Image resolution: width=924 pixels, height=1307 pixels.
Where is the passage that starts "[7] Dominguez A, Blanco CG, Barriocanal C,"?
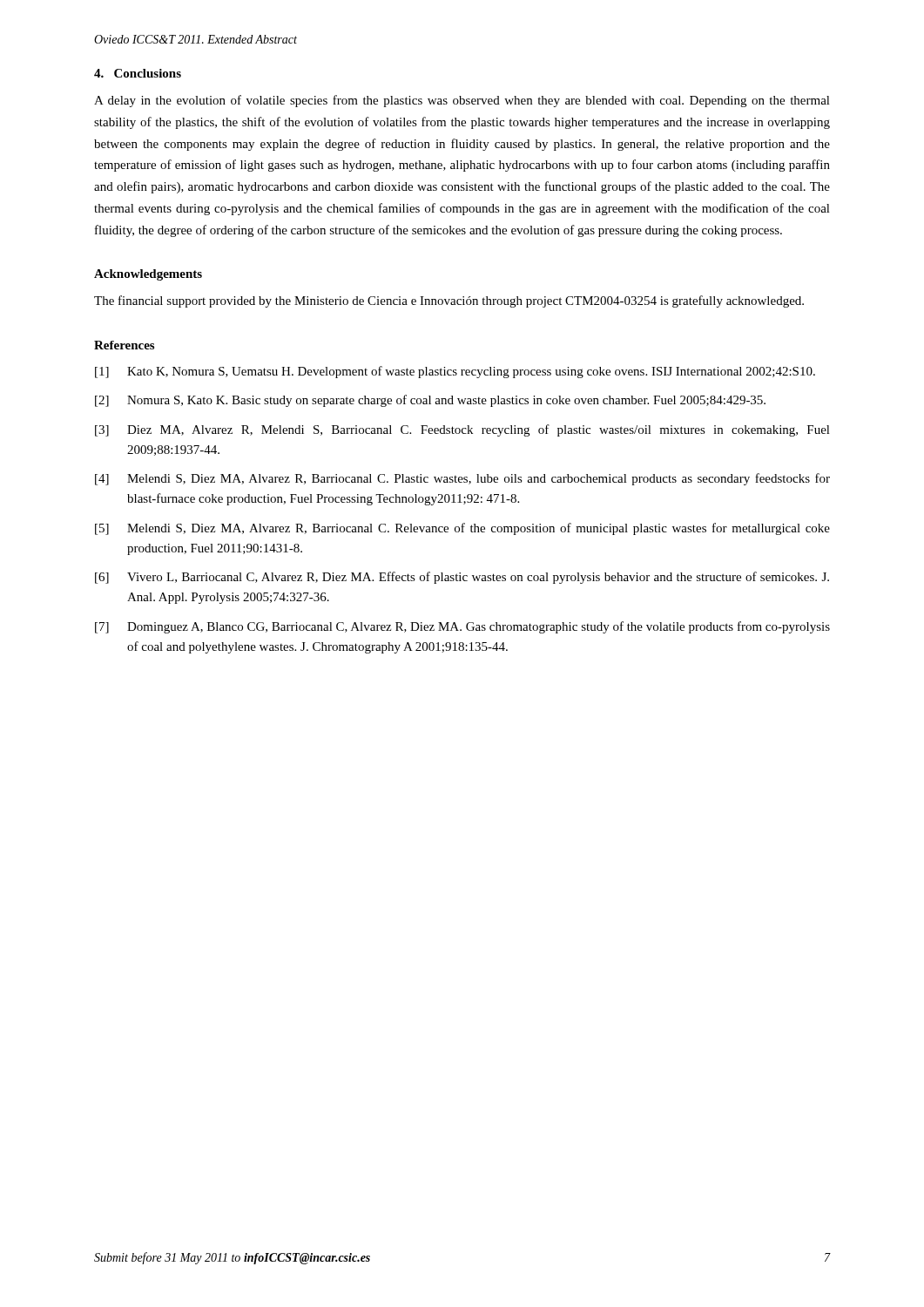(462, 637)
